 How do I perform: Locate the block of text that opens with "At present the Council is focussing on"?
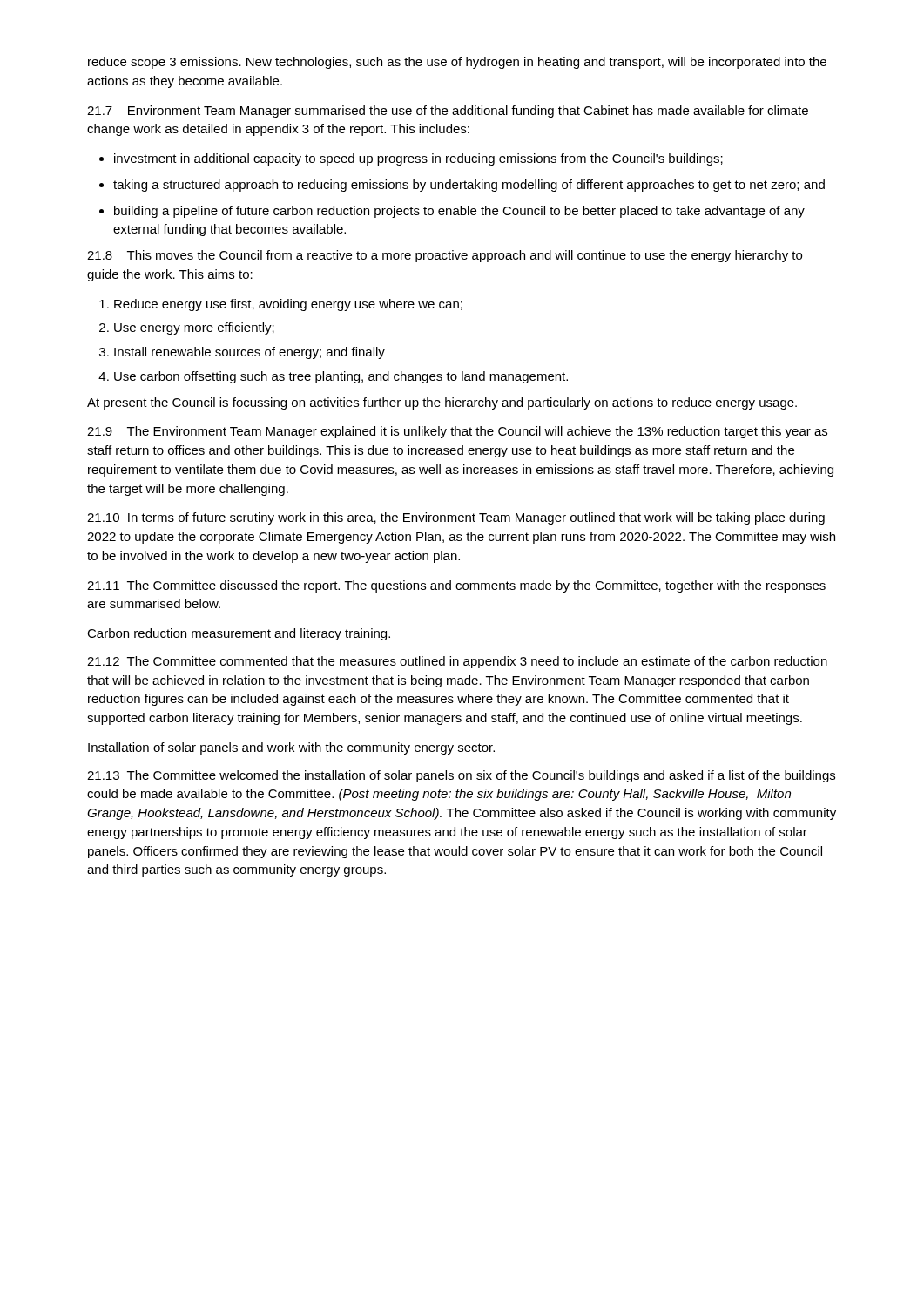(443, 402)
